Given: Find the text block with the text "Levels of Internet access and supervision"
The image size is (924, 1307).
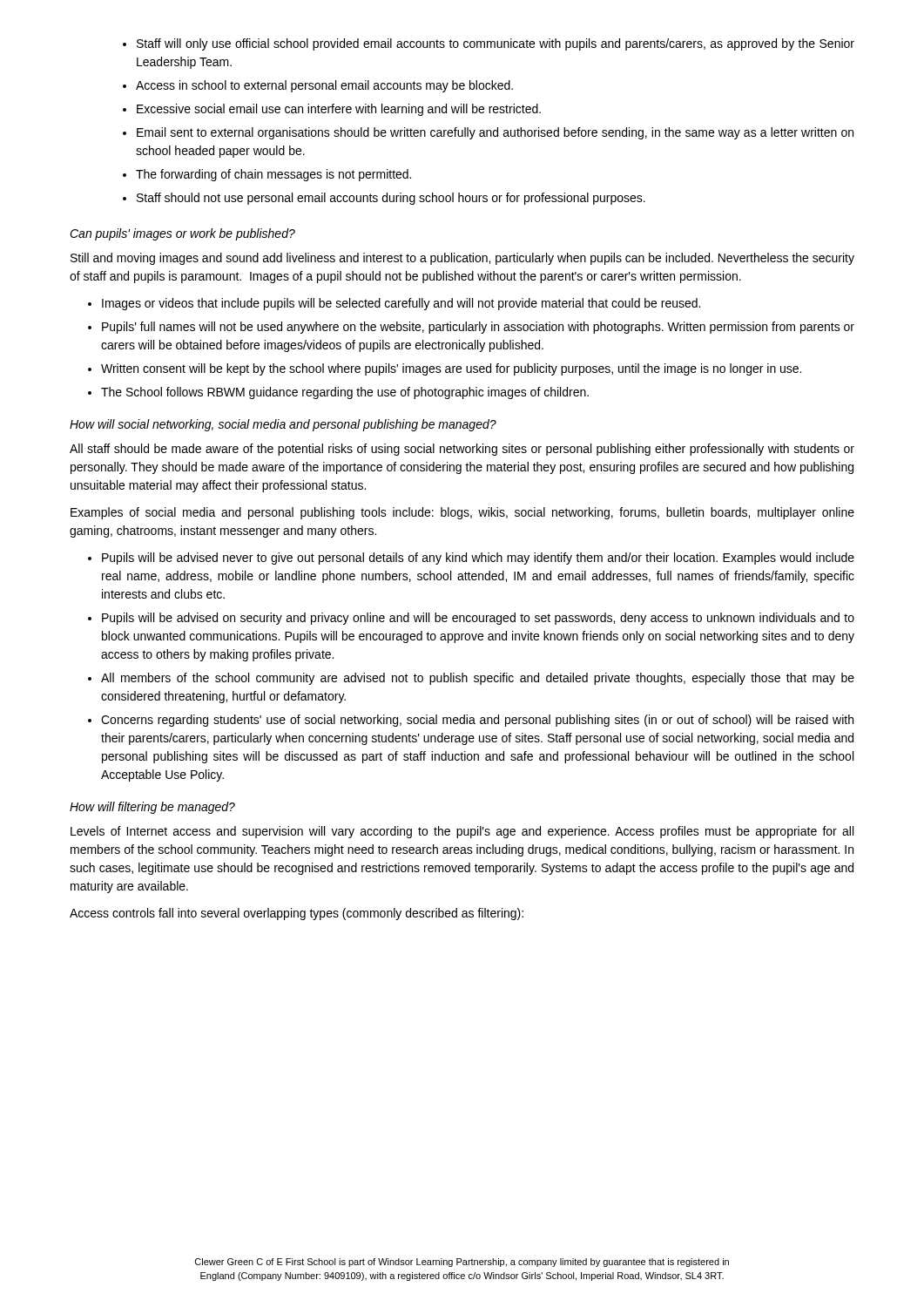Looking at the screenshot, I should 462,859.
